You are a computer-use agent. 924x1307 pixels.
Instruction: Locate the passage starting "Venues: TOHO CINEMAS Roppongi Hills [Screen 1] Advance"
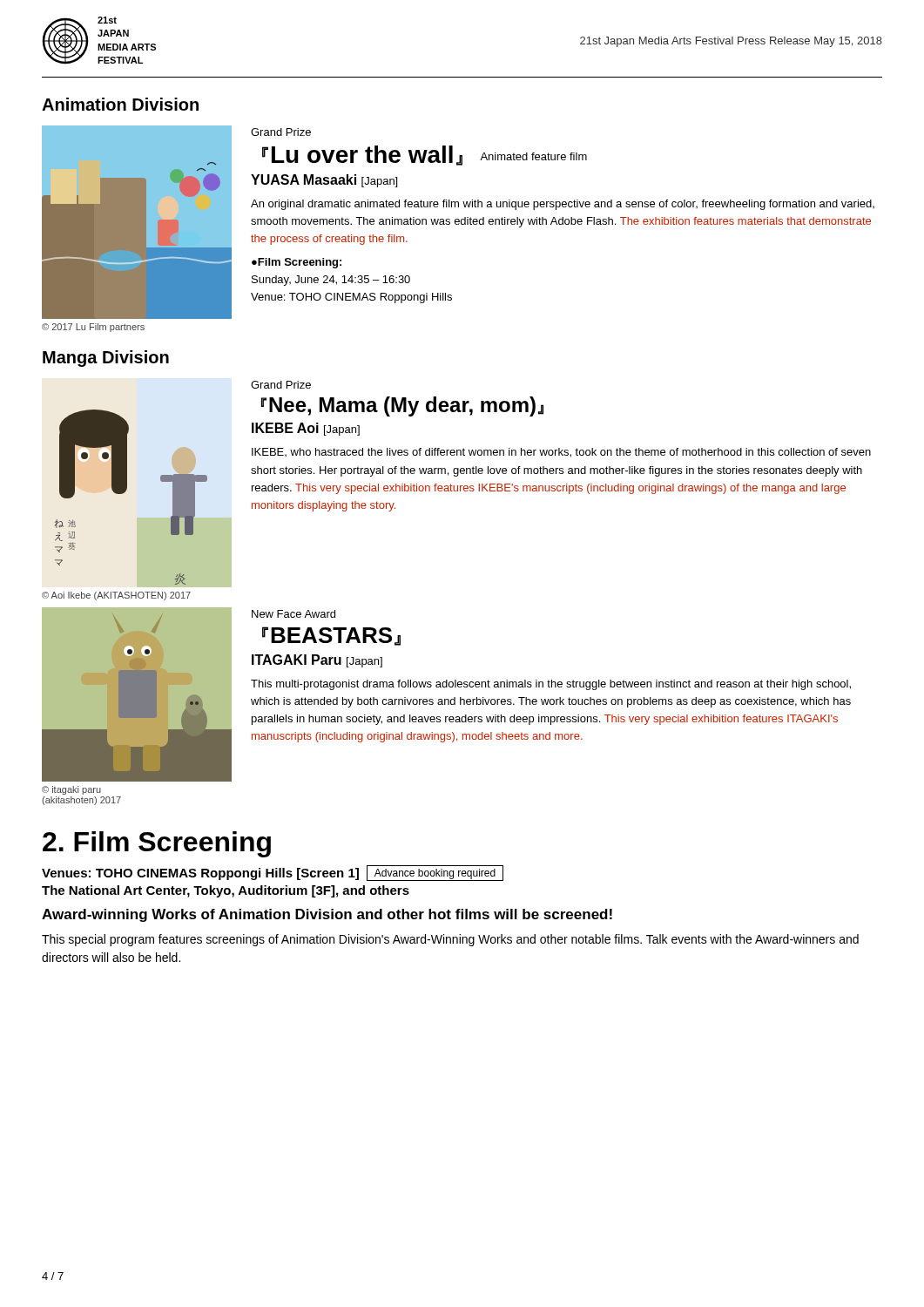462,881
